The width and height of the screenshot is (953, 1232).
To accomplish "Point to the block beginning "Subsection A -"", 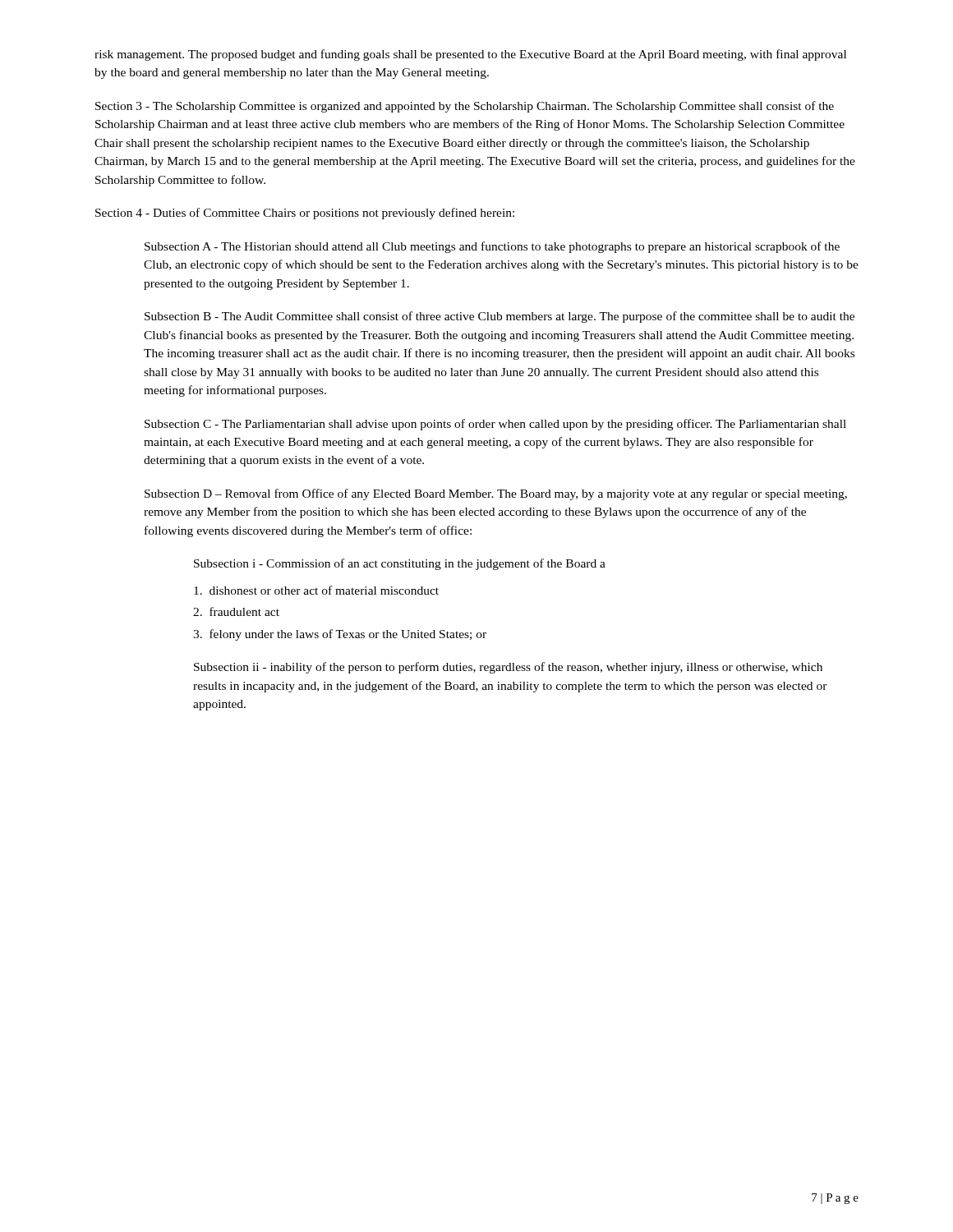I will point(501,264).
